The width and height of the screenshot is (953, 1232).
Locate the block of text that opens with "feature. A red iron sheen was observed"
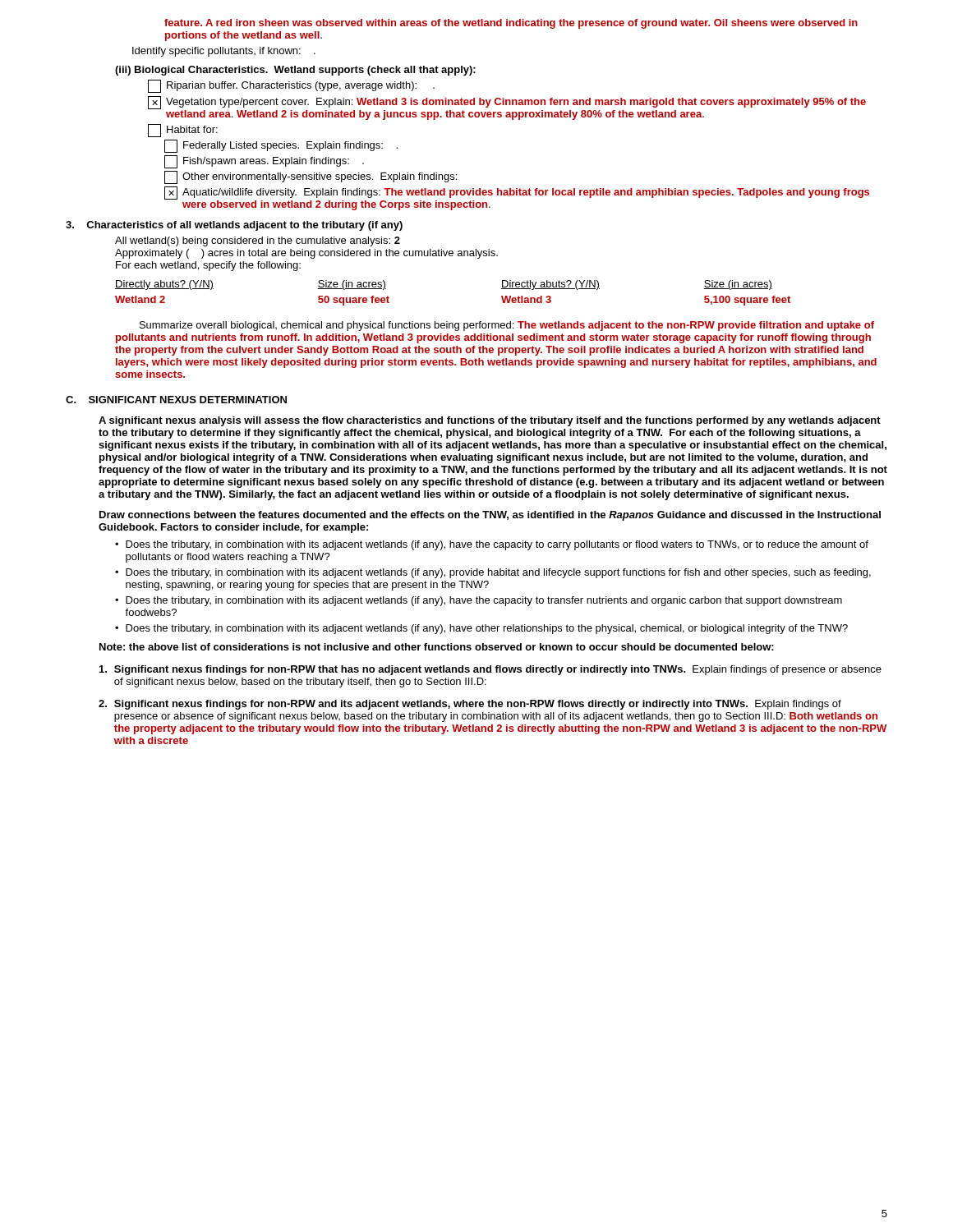(x=511, y=29)
